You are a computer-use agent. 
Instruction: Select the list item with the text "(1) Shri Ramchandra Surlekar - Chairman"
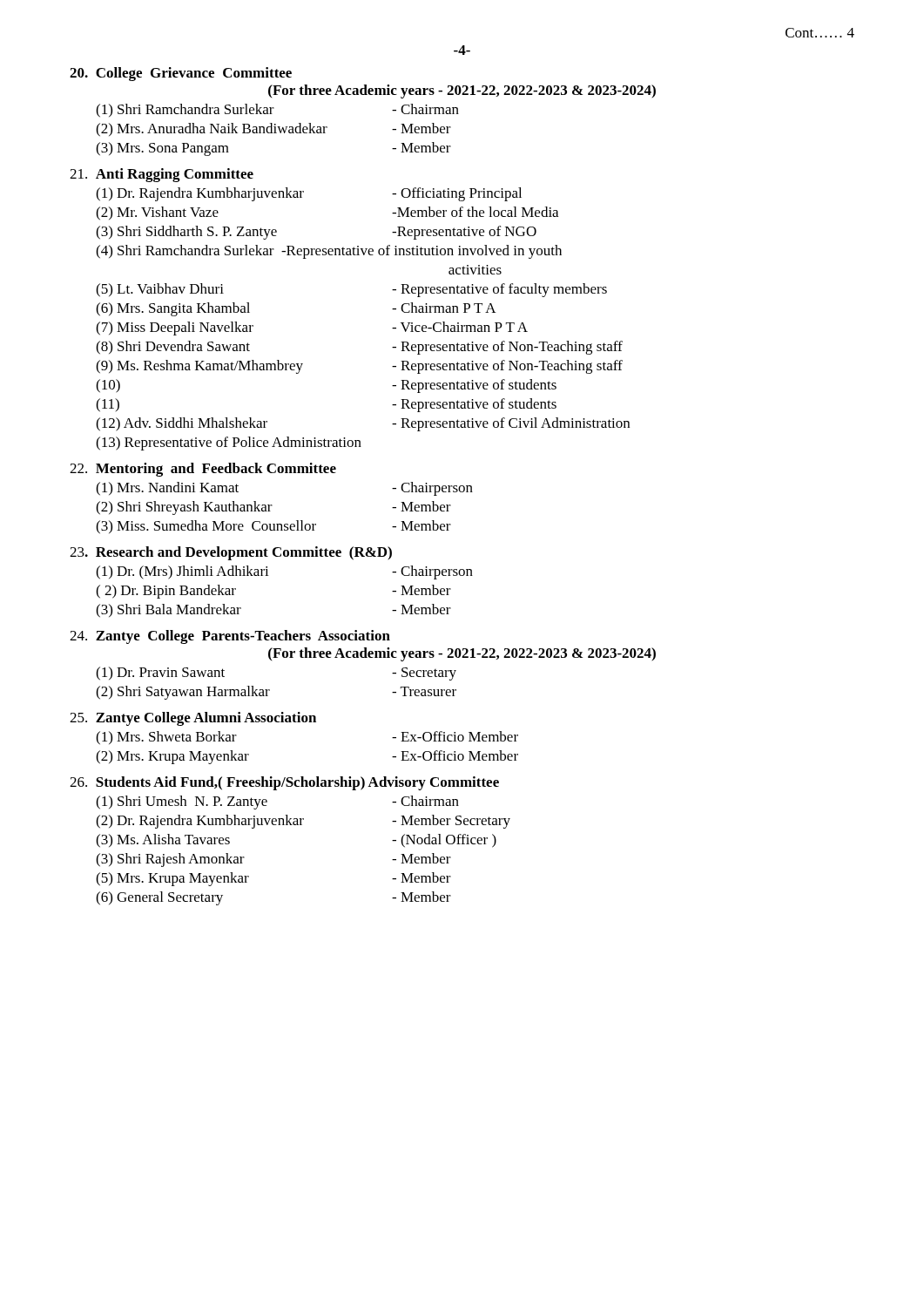[181, 110]
